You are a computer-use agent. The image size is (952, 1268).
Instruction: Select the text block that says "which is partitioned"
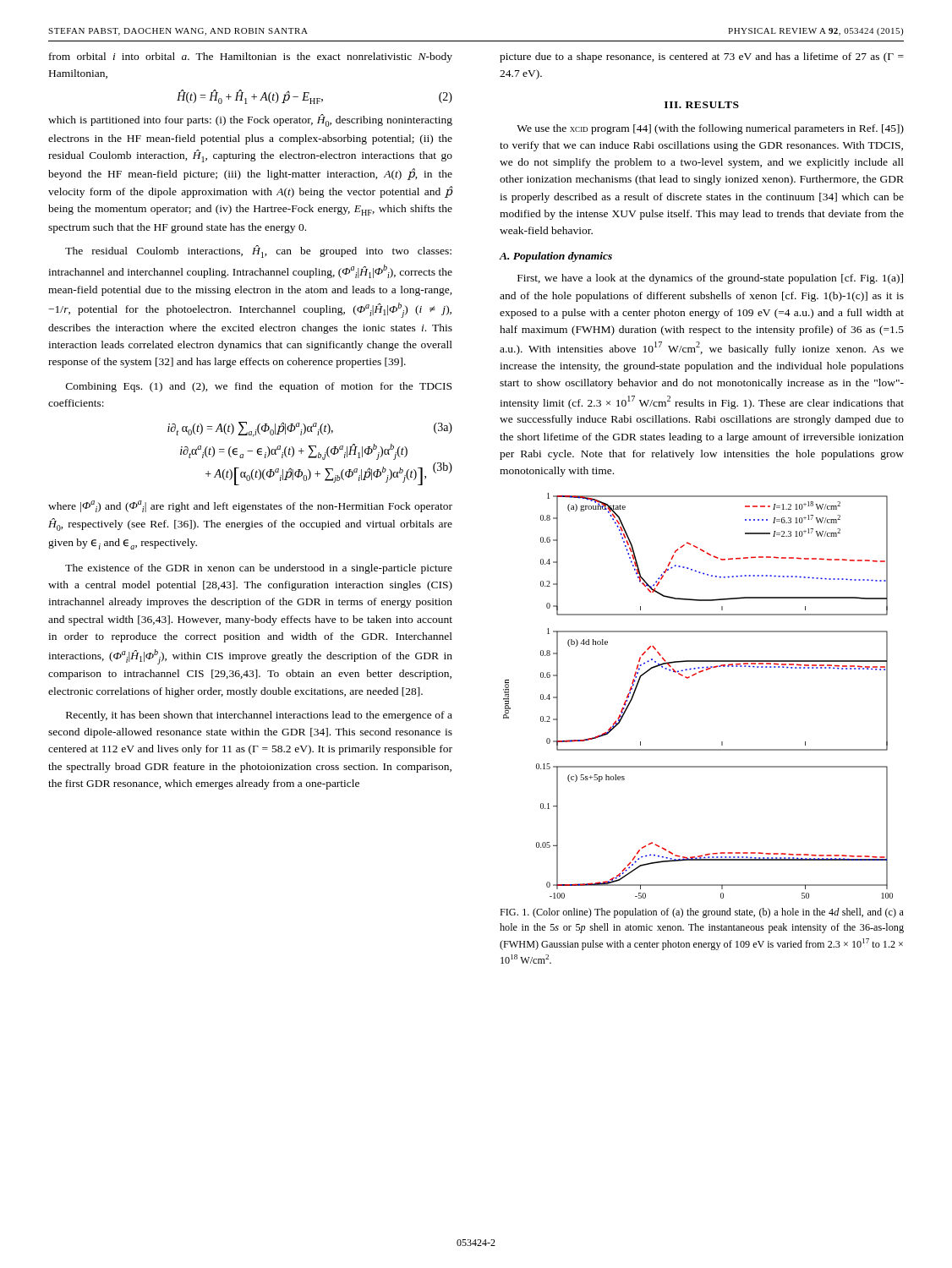[250, 262]
